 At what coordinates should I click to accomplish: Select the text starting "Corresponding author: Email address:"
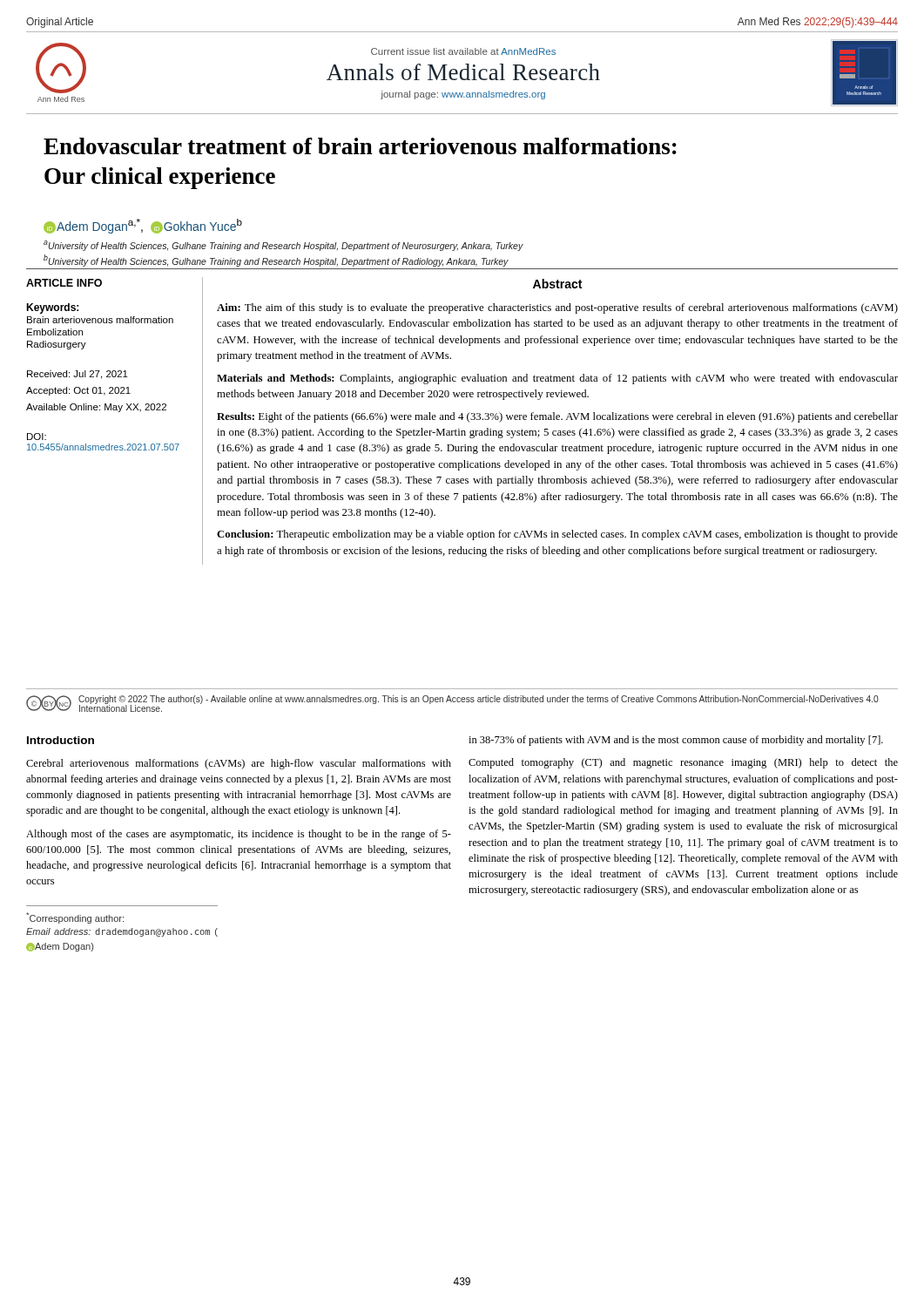pos(122,931)
